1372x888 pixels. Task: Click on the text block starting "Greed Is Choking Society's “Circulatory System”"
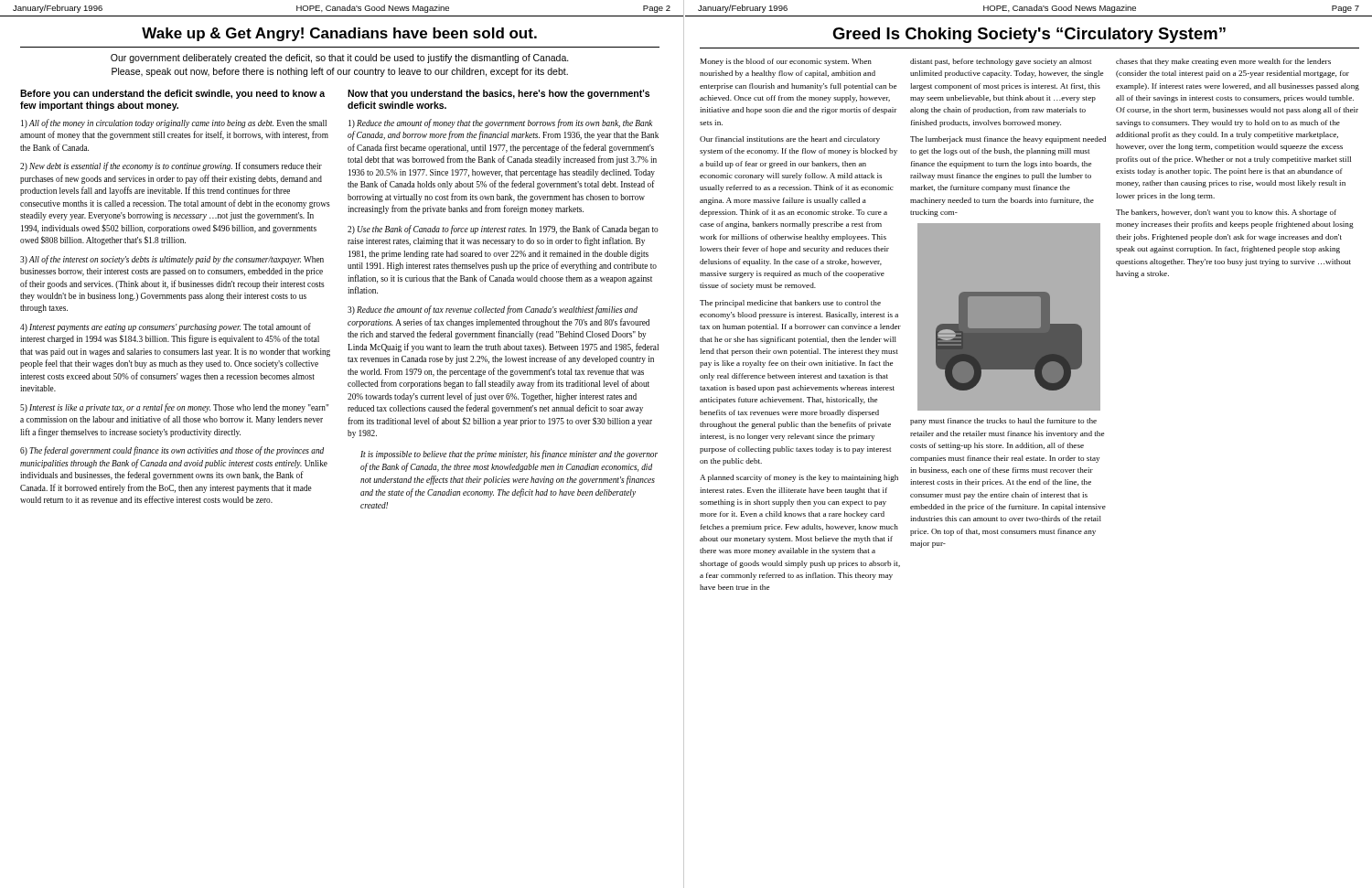point(1029,33)
